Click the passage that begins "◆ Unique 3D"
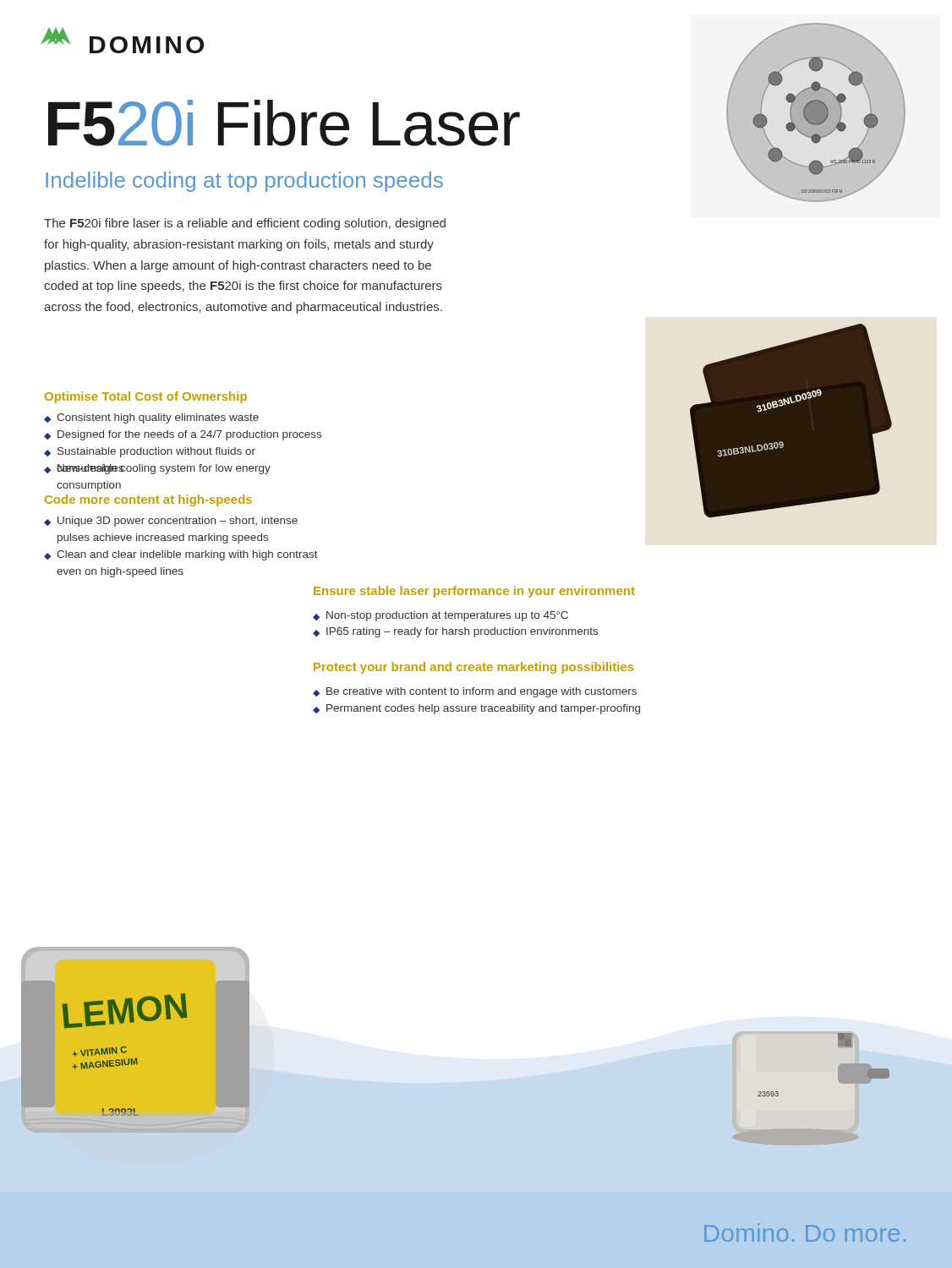Viewport: 952px width, 1268px height. tap(183, 529)
